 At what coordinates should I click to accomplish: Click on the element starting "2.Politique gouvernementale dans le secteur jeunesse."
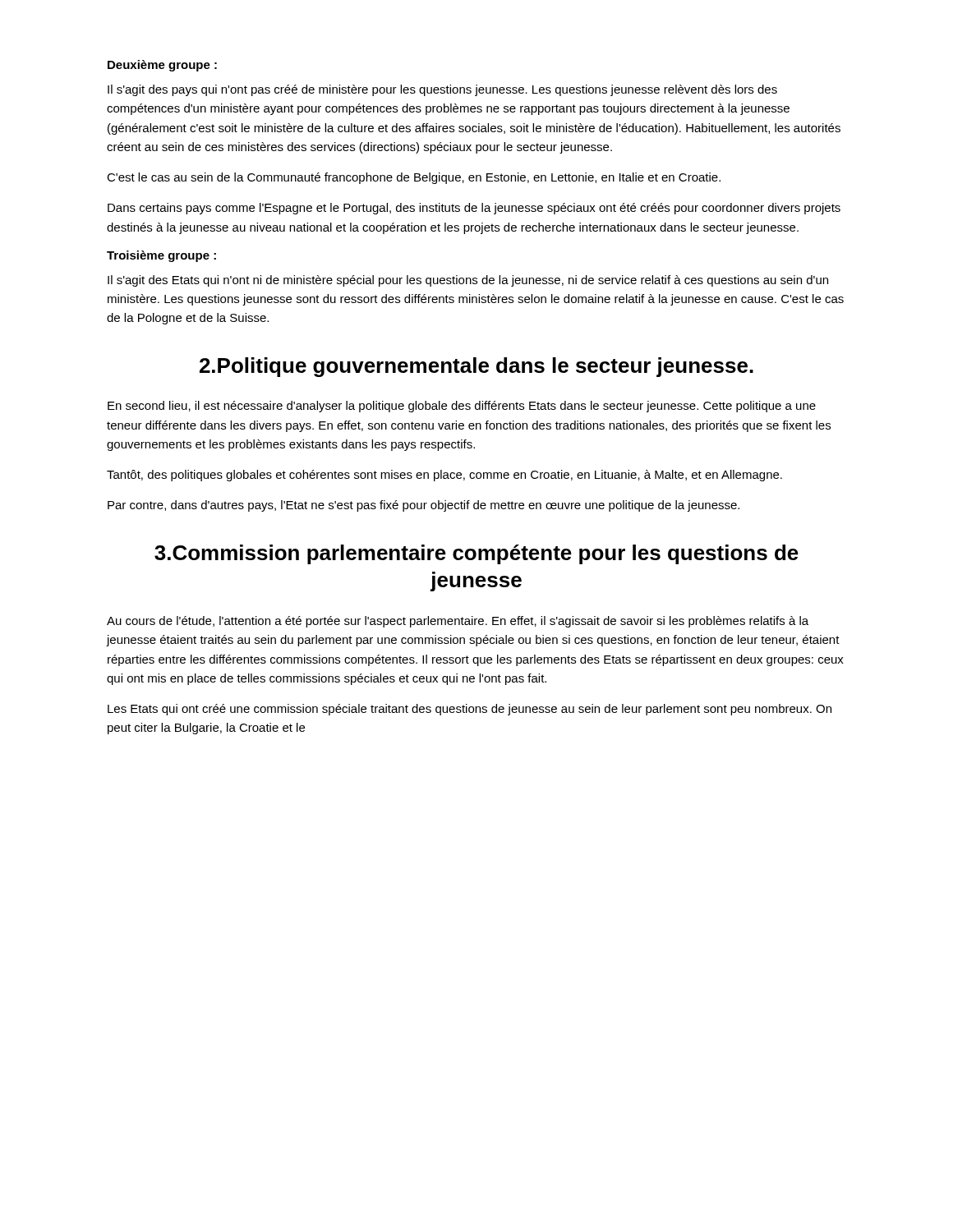coord(476,365)
